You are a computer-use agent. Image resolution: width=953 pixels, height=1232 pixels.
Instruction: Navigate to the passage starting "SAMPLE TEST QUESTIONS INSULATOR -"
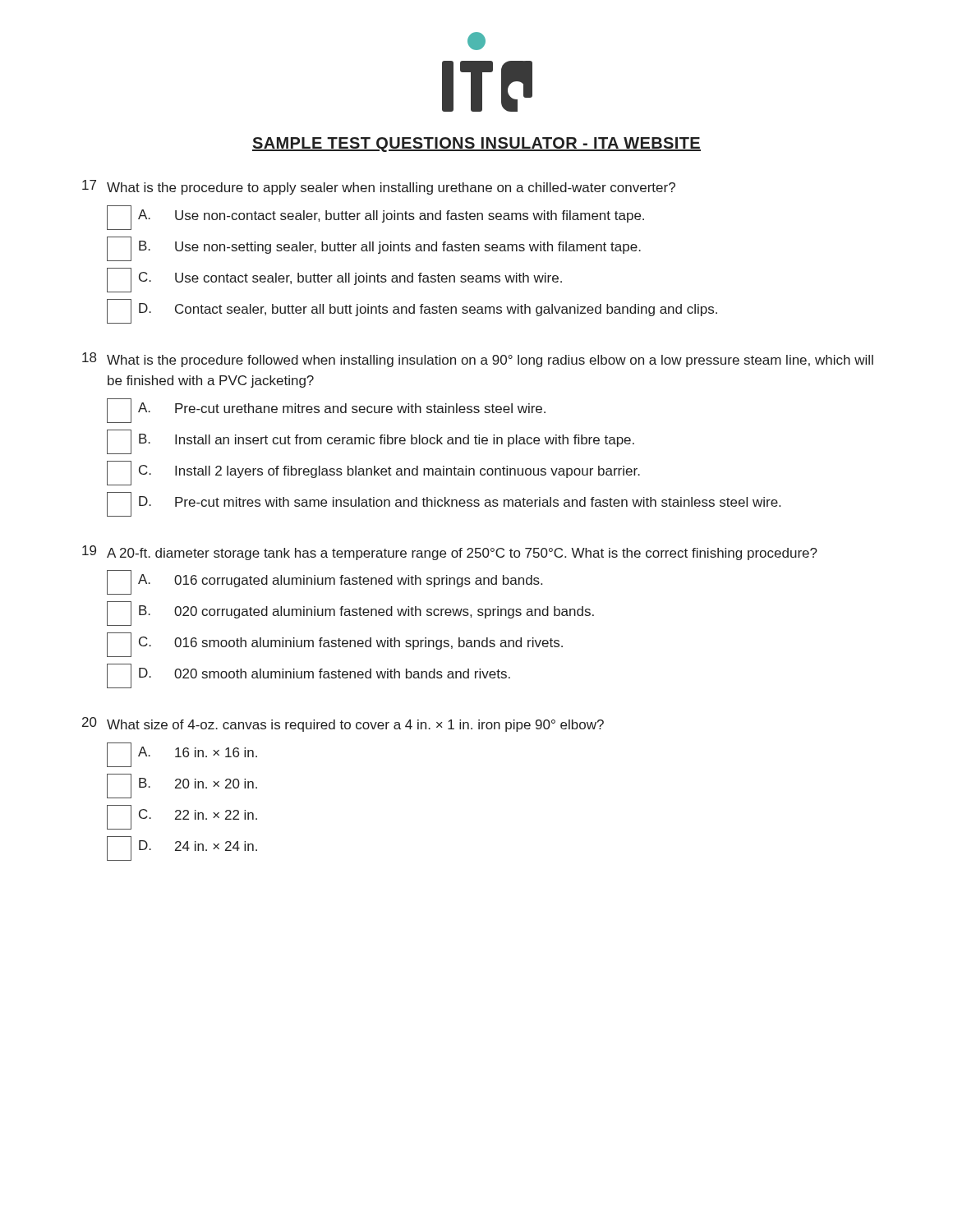coord(476,143)
